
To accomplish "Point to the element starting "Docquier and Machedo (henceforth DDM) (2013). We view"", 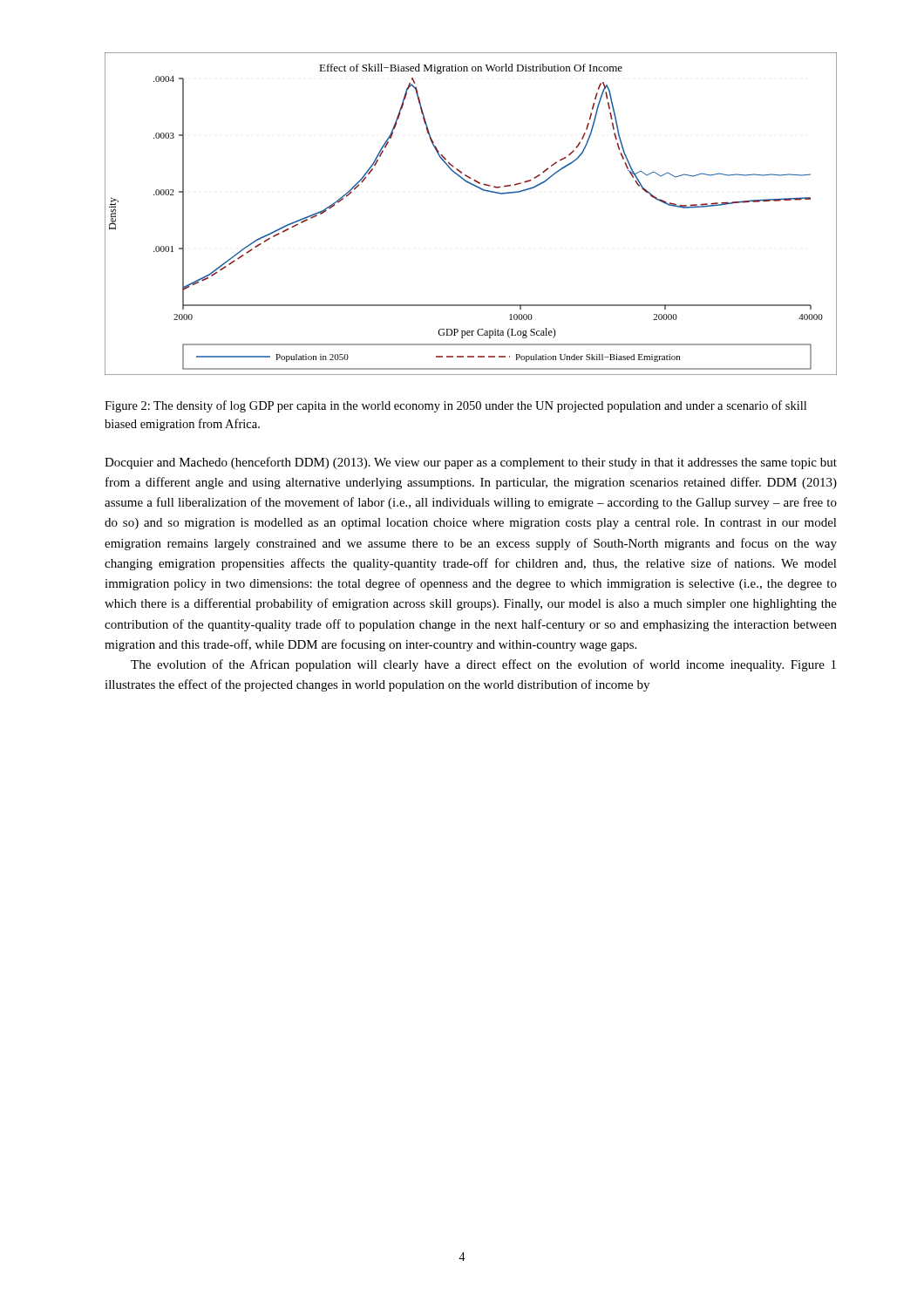I will click(x=471, y=553).
